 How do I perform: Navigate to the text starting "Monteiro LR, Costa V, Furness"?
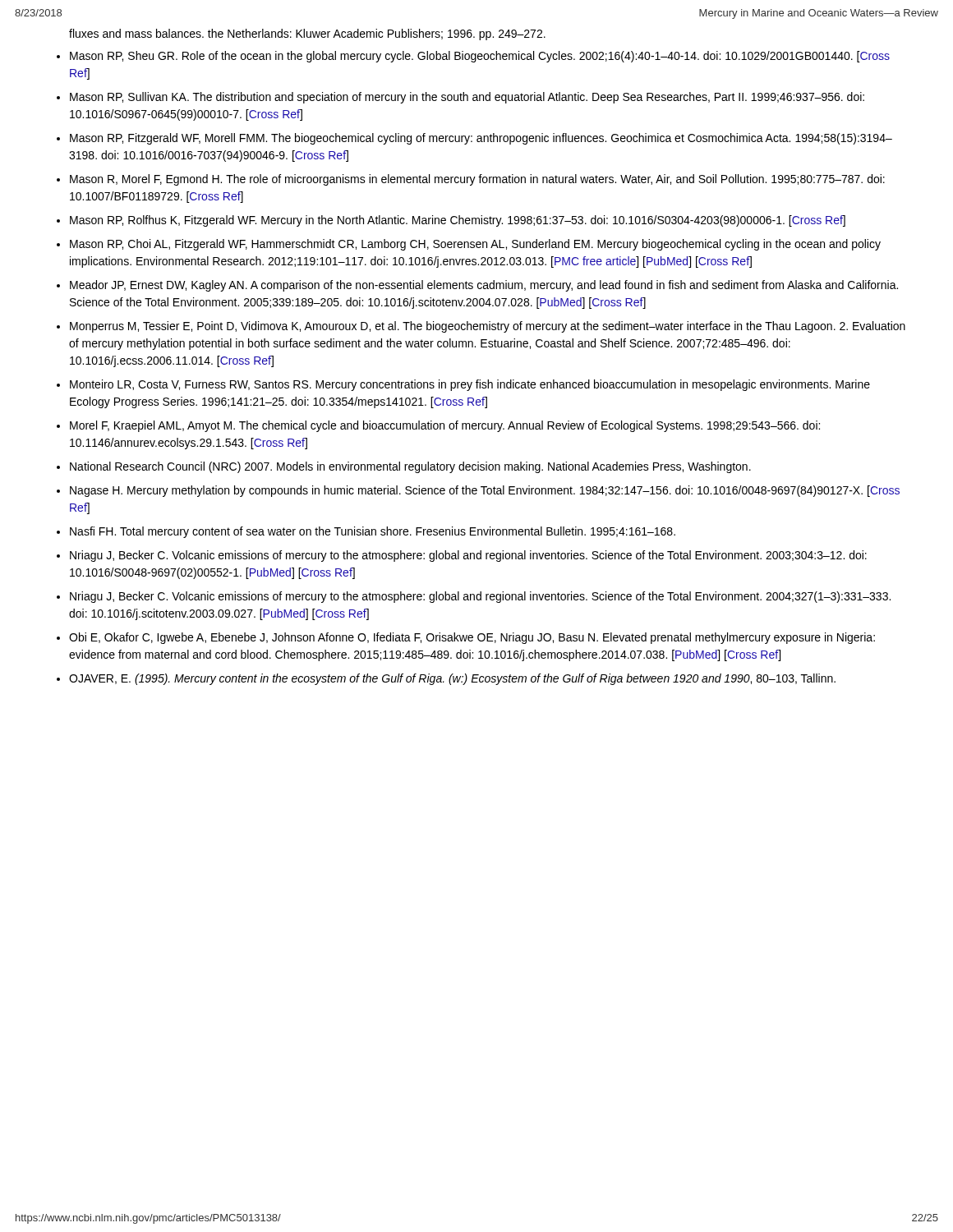coord(470,393)
